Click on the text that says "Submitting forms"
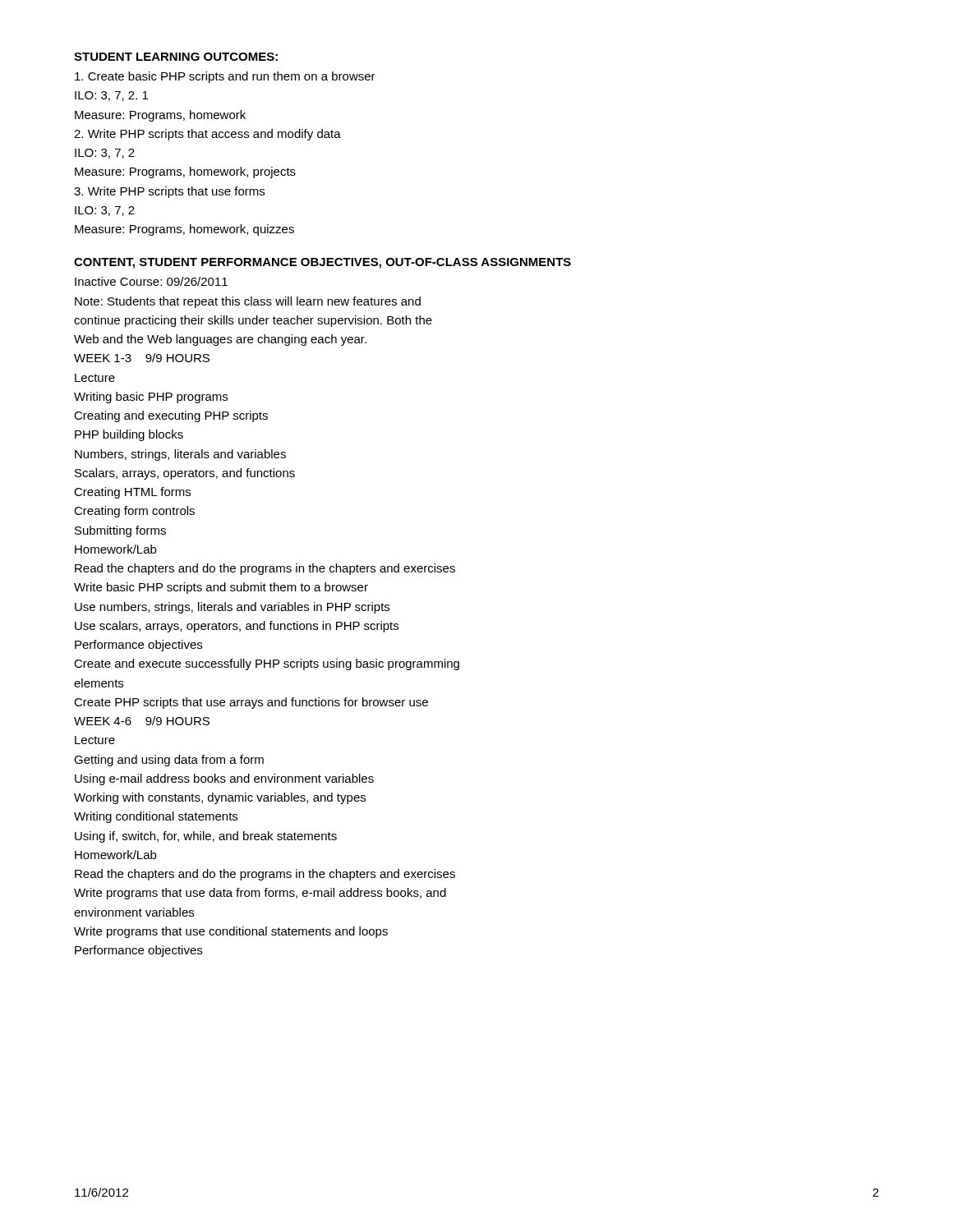 click(x=120, y=530)
